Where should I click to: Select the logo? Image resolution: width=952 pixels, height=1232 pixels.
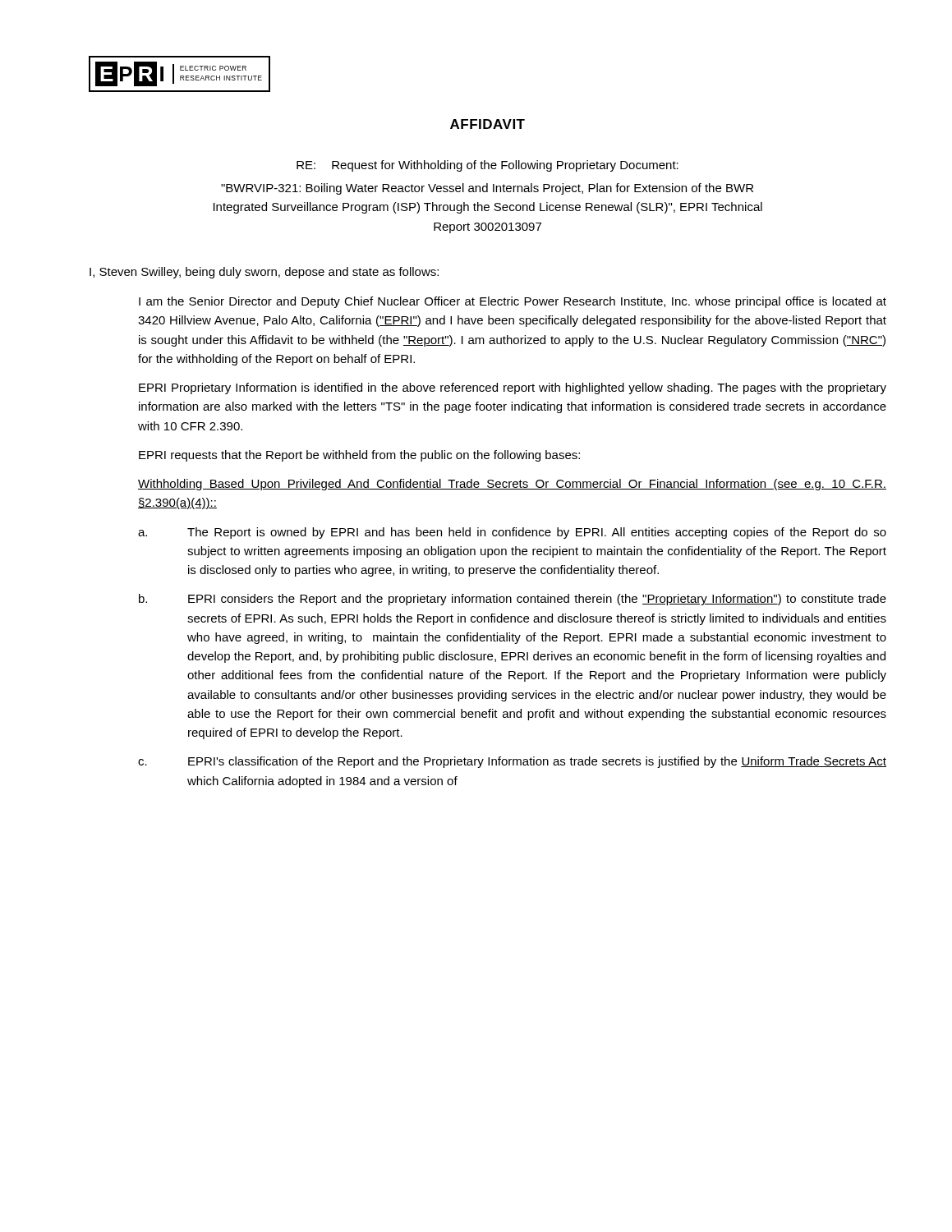pyautogui.click(x=180, y=74)
